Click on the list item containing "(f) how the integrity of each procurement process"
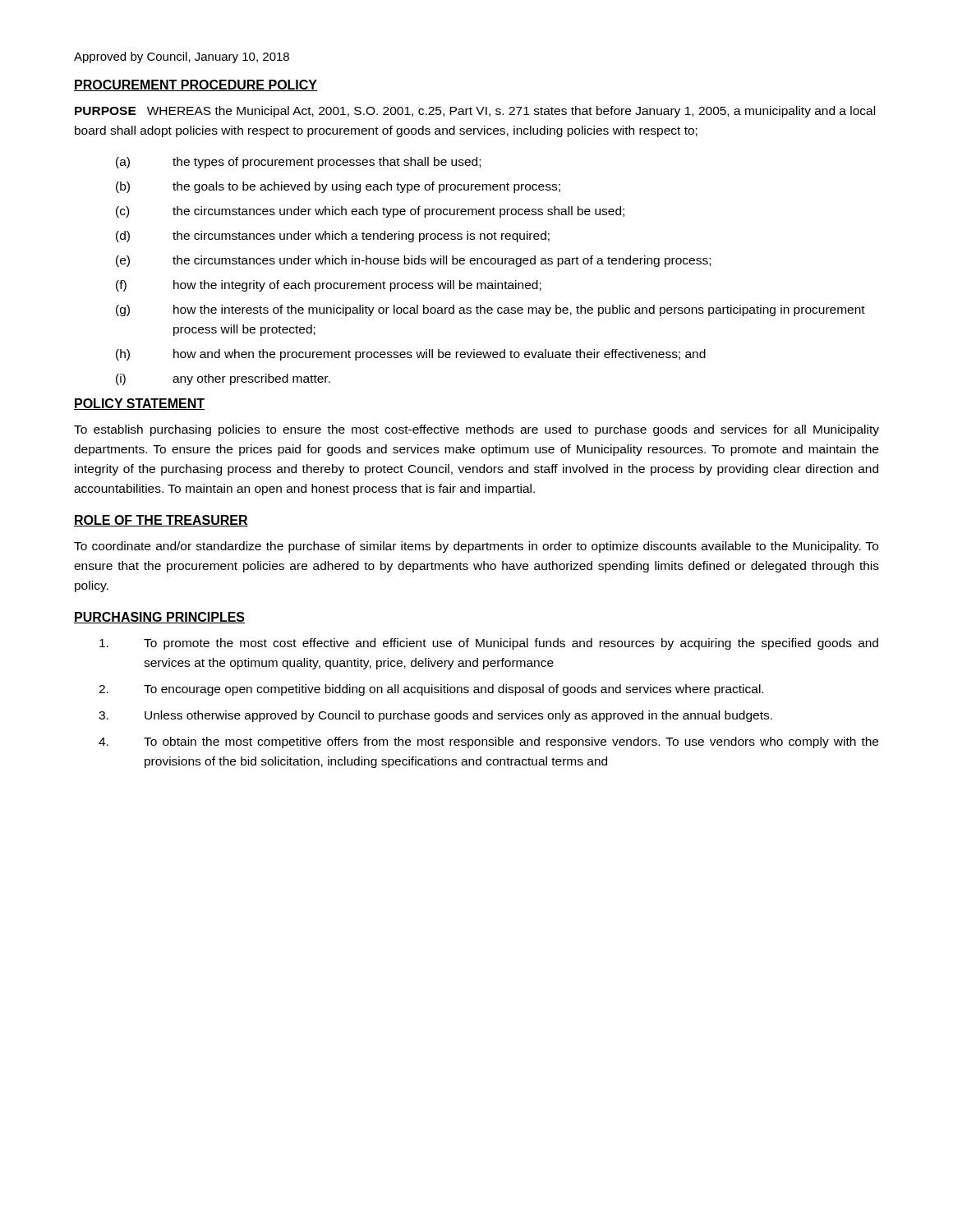This screenshot has width=953, height=1232. pos(476,285)
